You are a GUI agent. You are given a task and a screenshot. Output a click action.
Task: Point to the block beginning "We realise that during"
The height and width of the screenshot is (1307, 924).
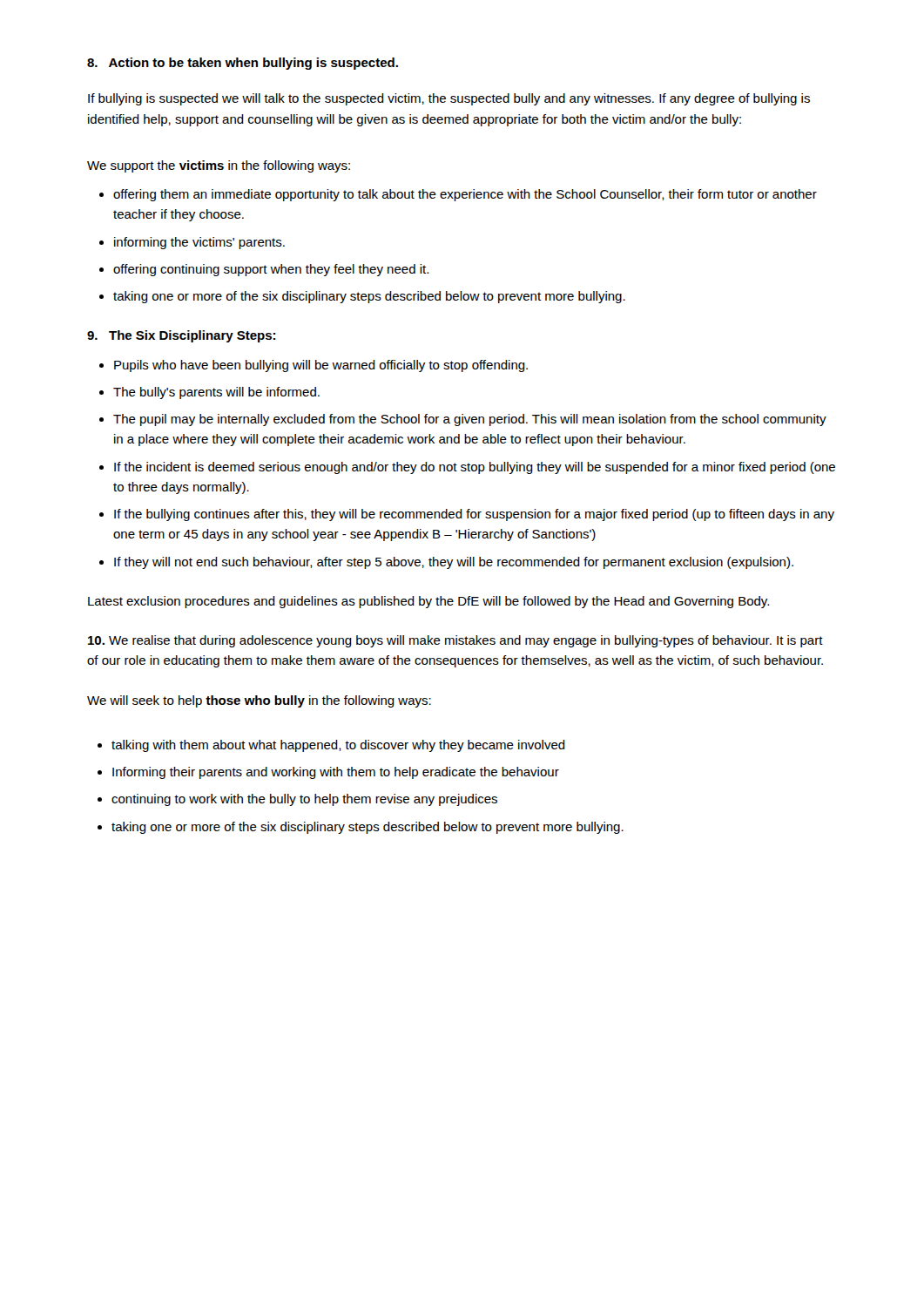456,650
